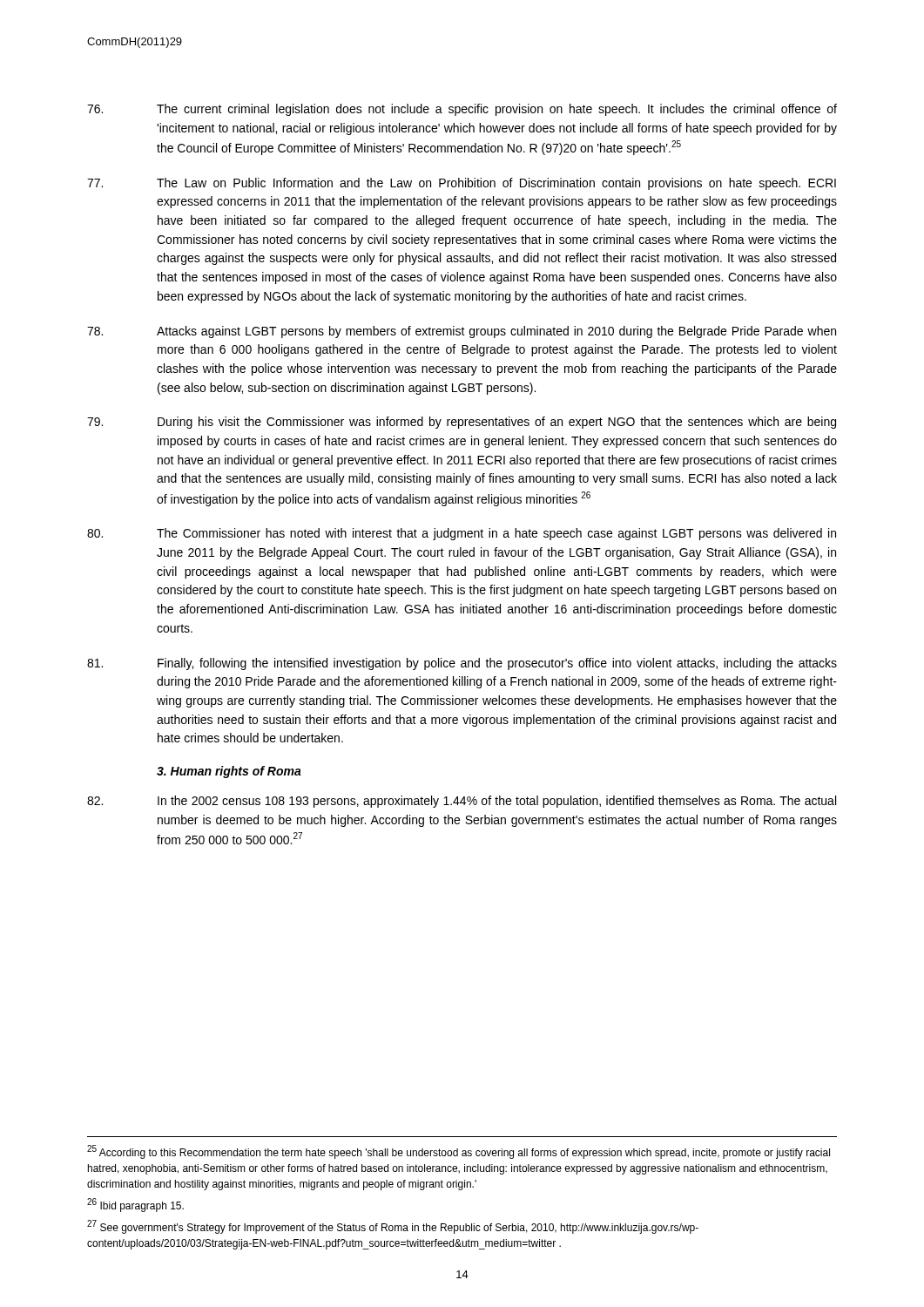
Task: Point to the block beginning "27 See government's Strategy for Improvement of the"
Action: [393, 1234]
